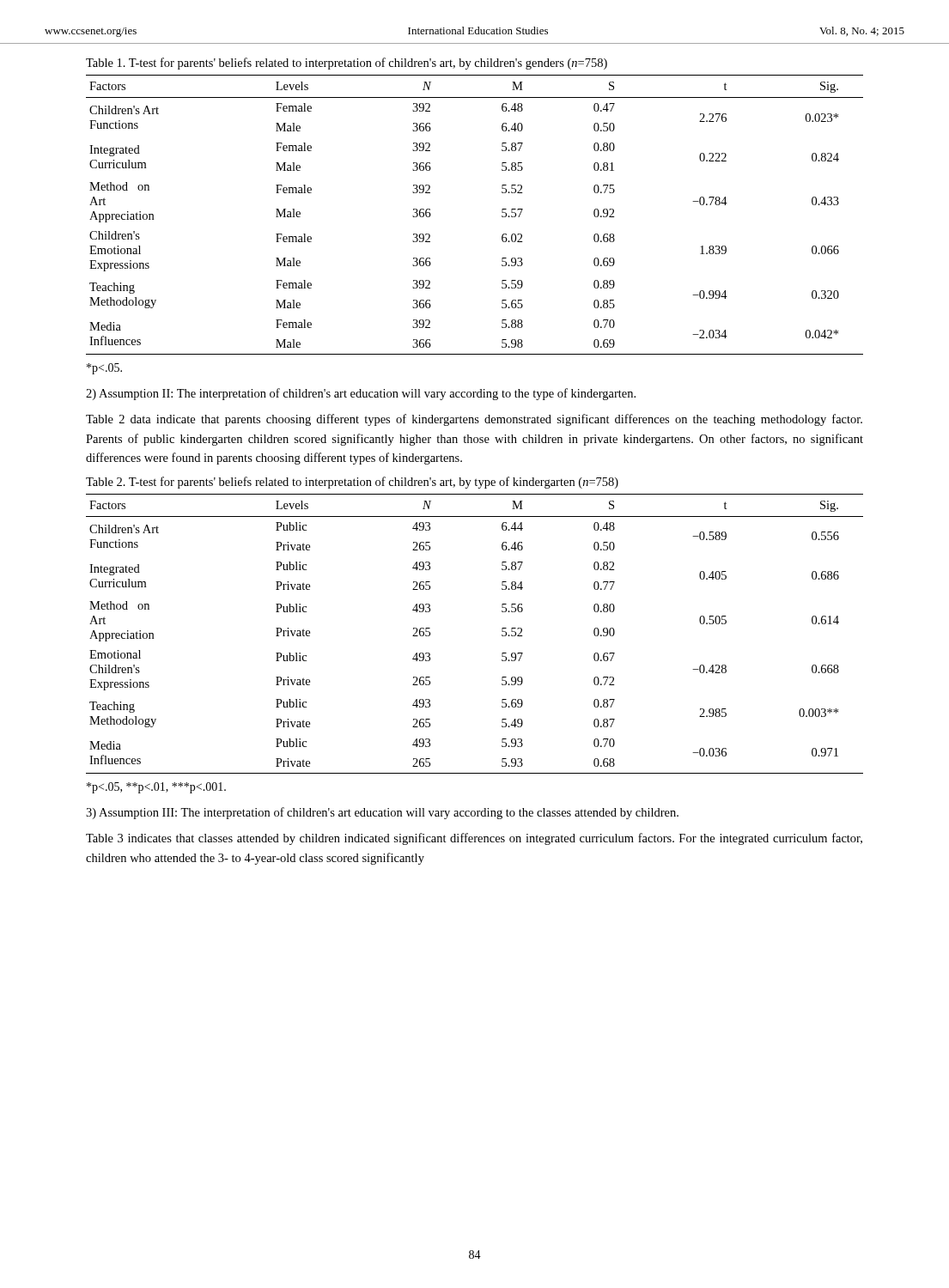Locate the text starting "Table 2. T-test"
The width and height of the screenshot is (949, 1288).
click(352, 482)
